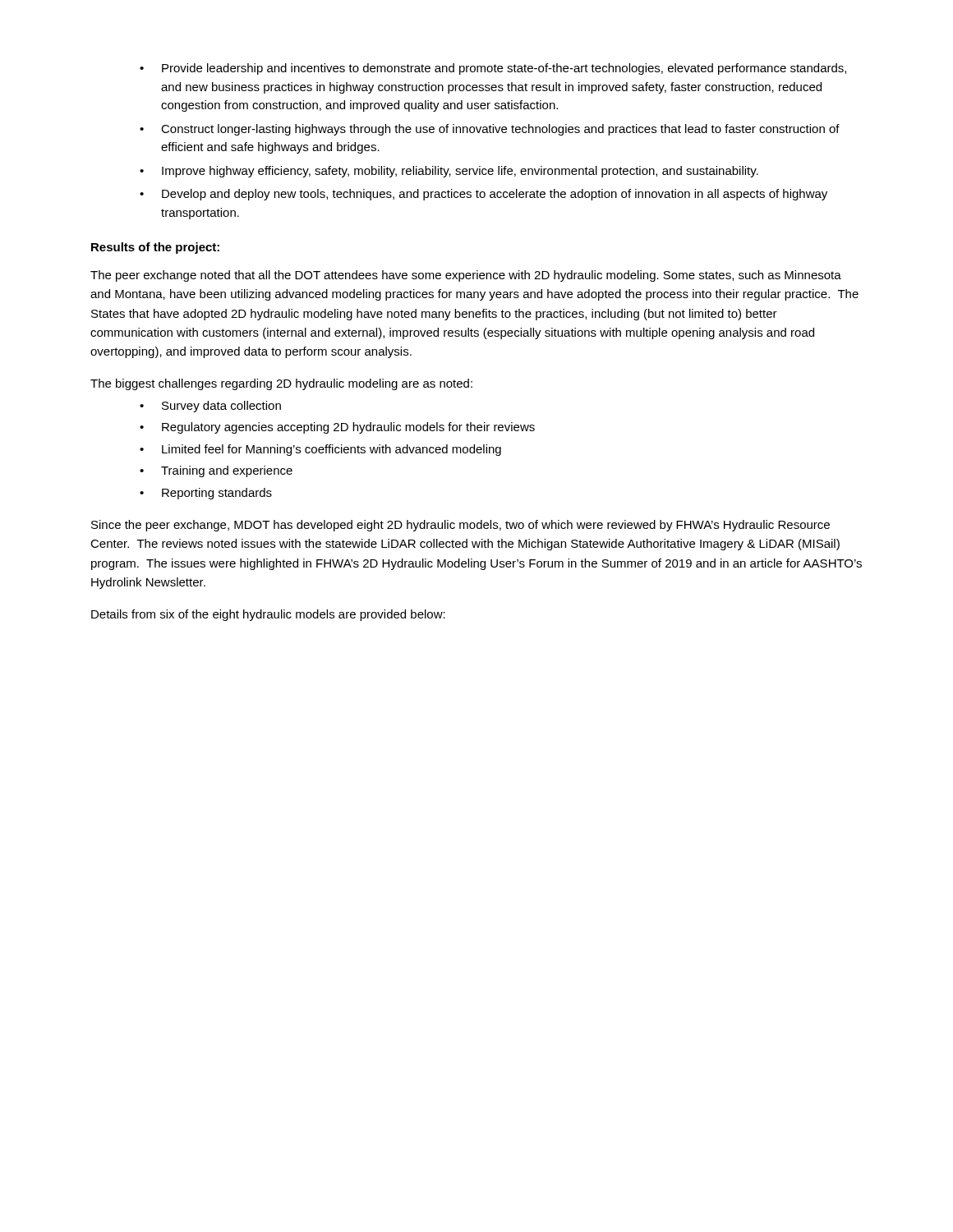
Task: Select the element starting "Results of the"
Action: pos(155,247)
